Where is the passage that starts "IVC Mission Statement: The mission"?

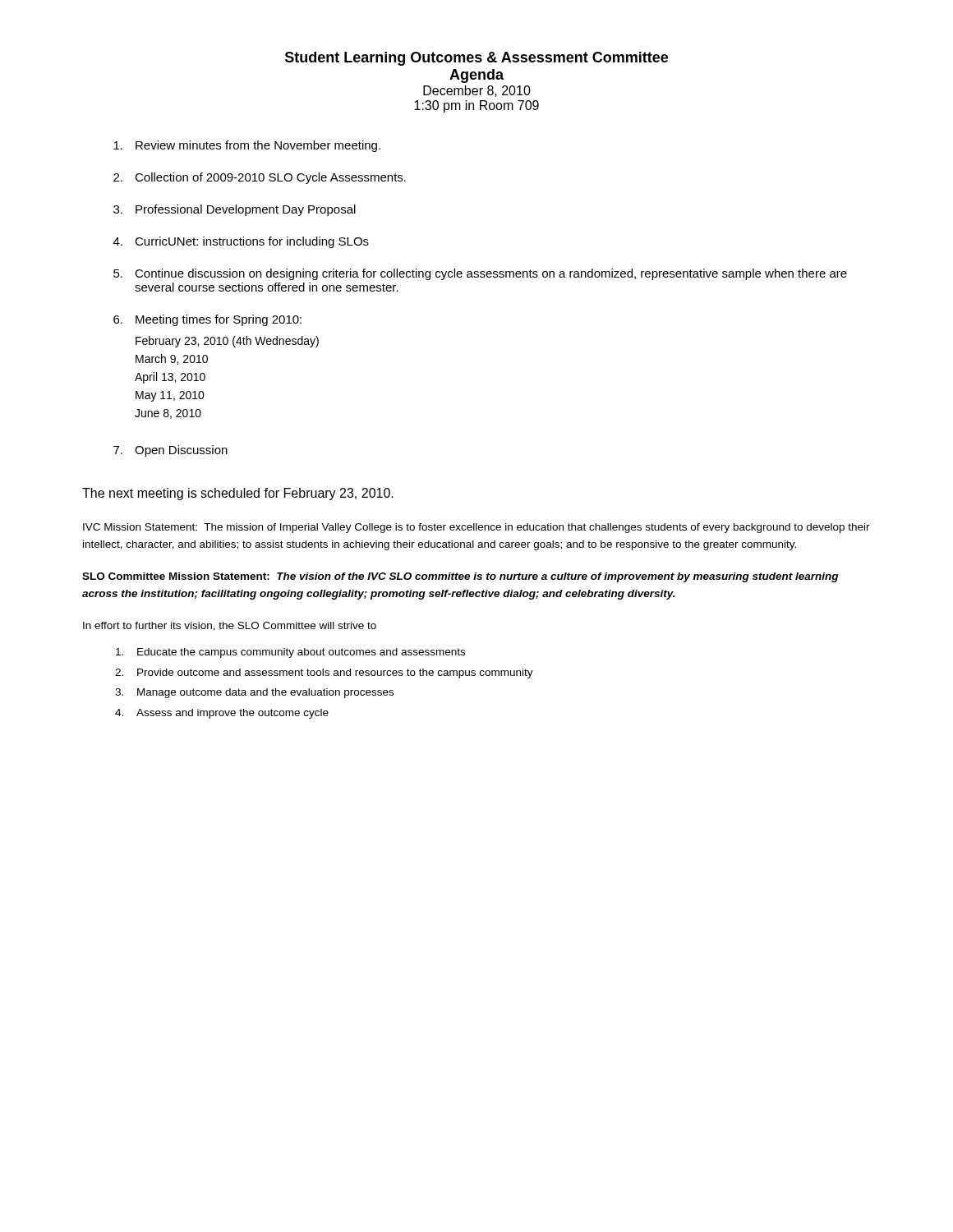click(476, 535)
